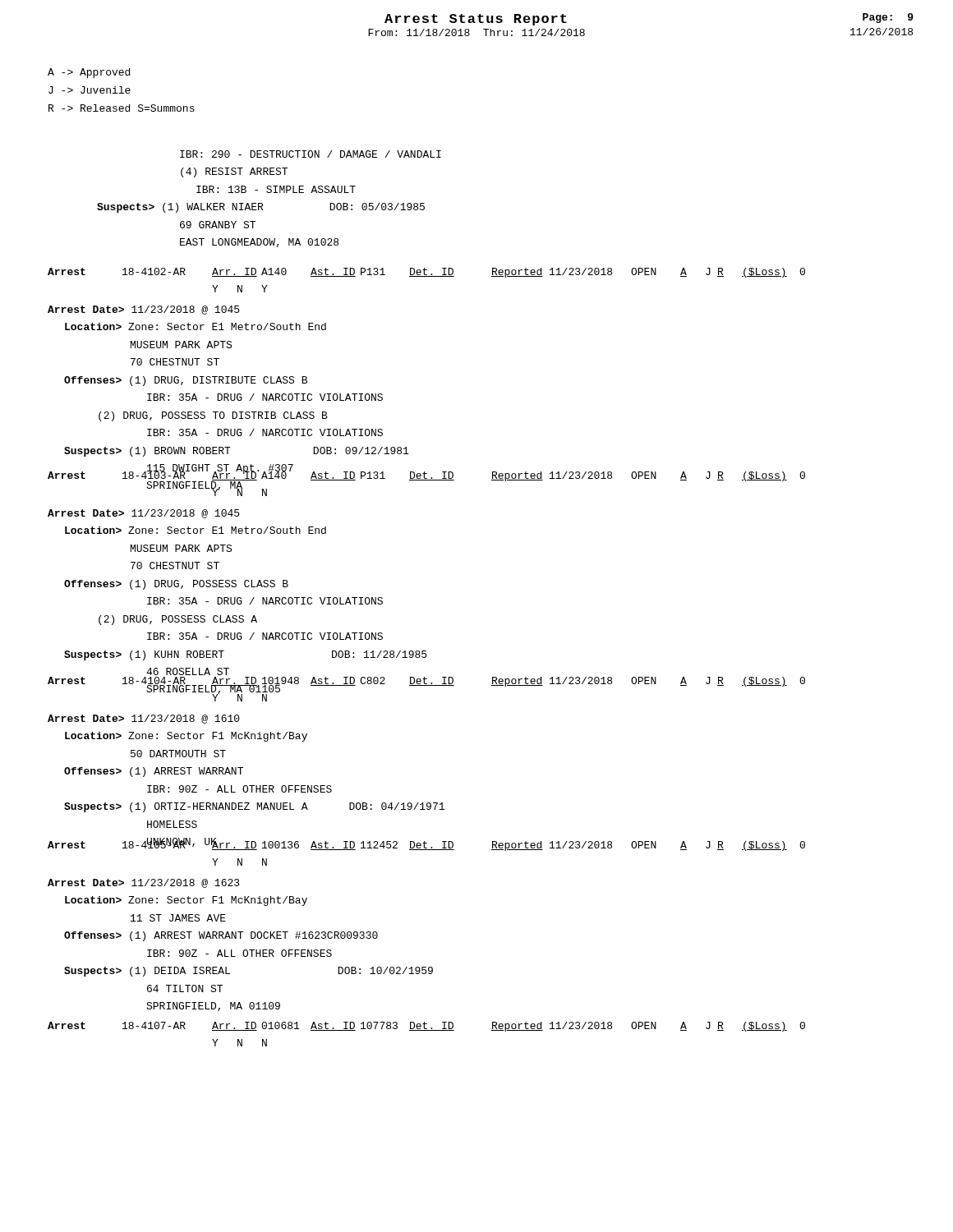Click on the text block containing "Arrest 18-4102-AR Arr. ID A140 Ast. ID P131"

click(483, 282)
